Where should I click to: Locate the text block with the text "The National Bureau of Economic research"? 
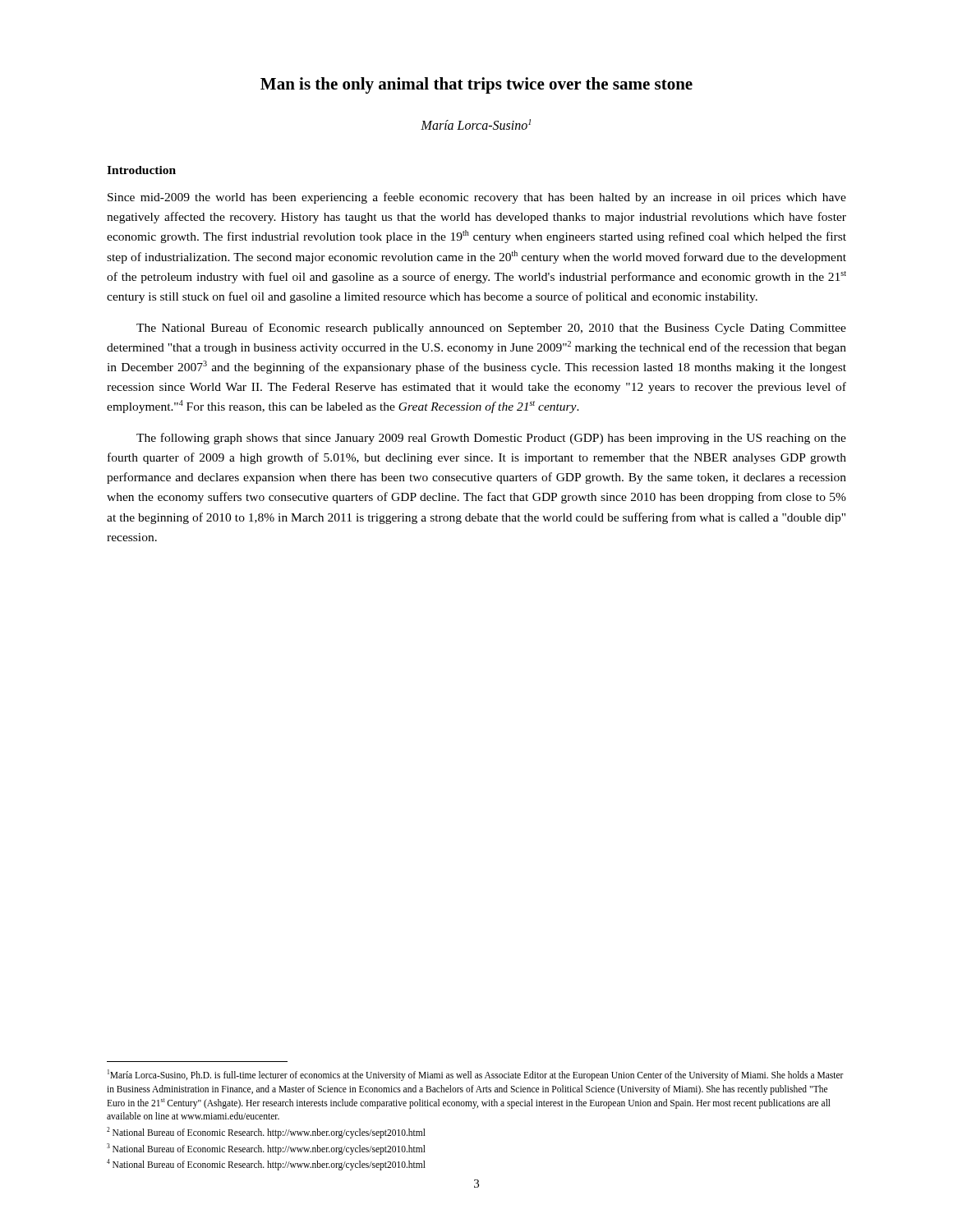pos(476,367)
